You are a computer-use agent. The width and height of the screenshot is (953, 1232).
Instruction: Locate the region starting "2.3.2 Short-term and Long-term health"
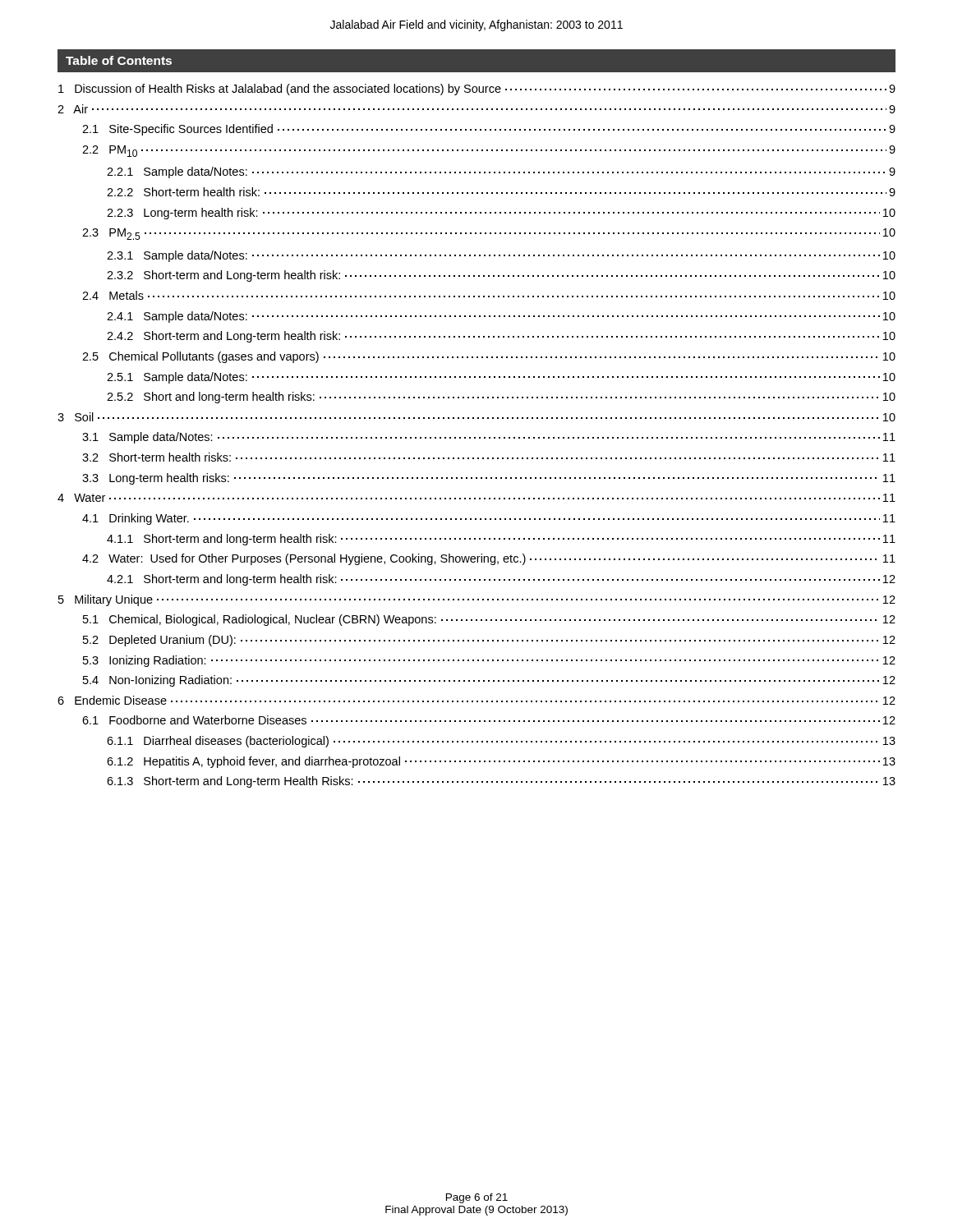coord(501,276)
